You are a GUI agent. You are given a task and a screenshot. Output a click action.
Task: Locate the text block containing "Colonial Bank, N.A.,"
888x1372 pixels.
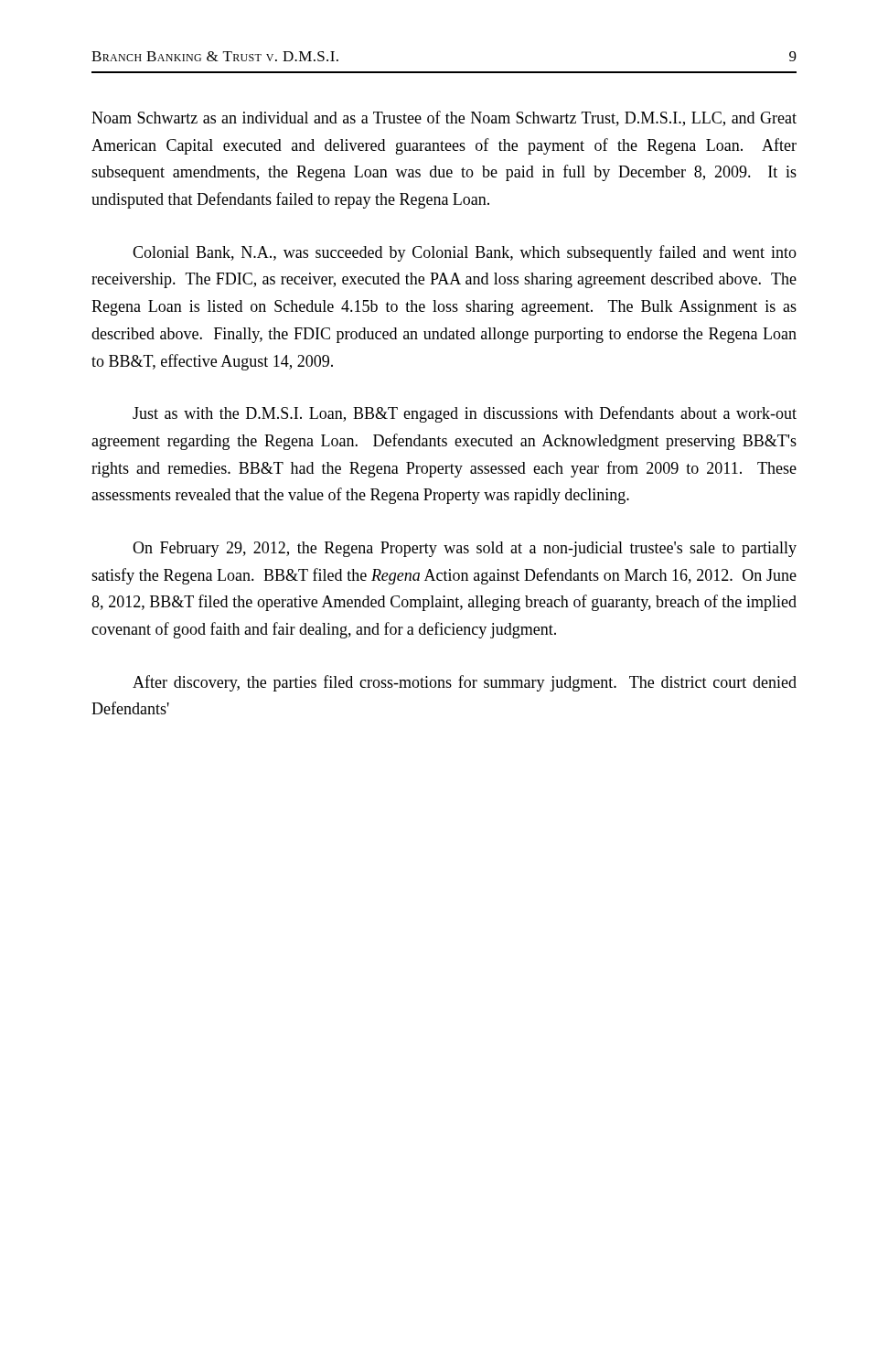pyautogui.click(x=444, y=307)
